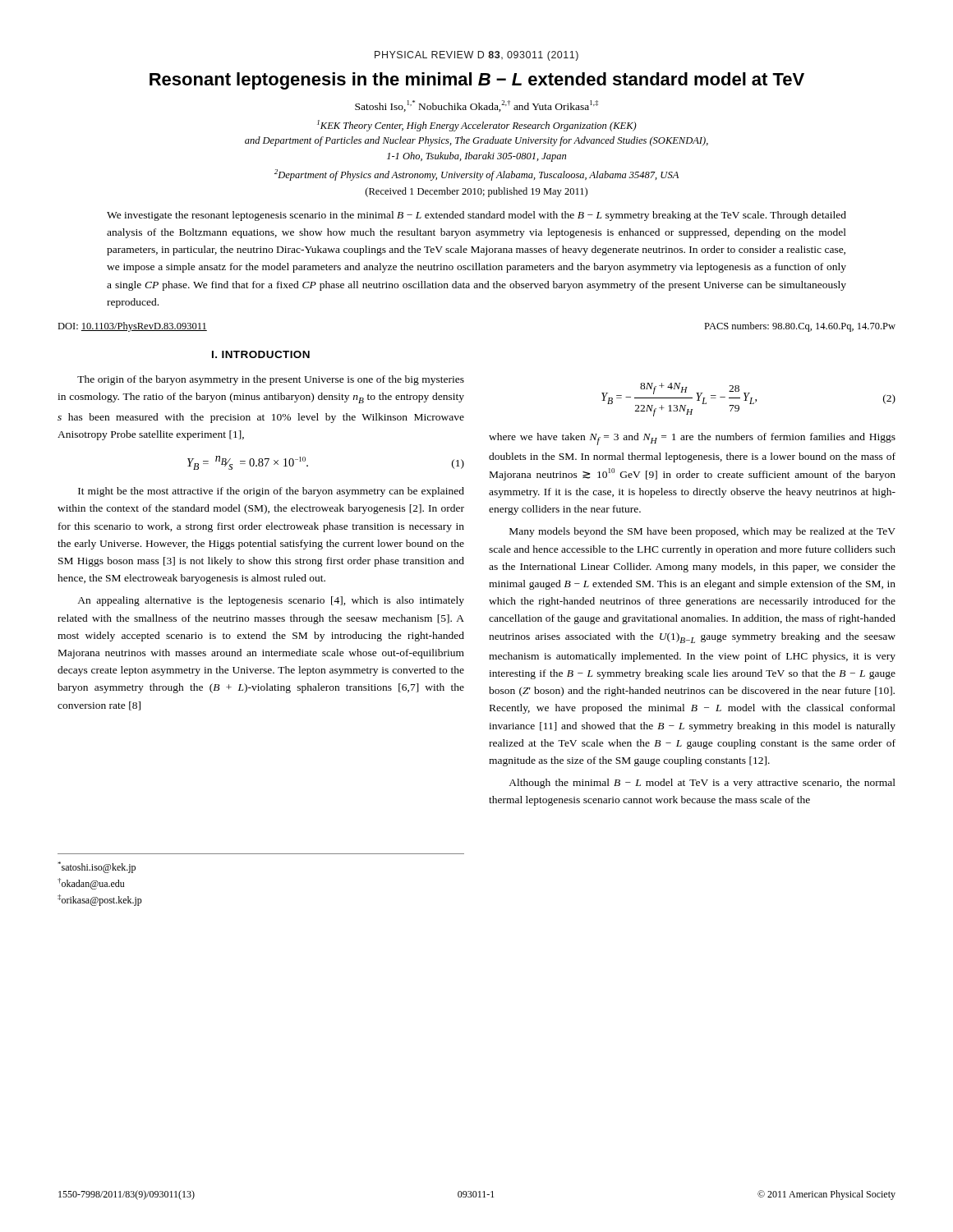Image resolution: width=953 pixels, height=1232 pixels.
Task: Click on the text block starting "We investigate the resonant leptogenesis scenario"
Action: click(476, 258)
